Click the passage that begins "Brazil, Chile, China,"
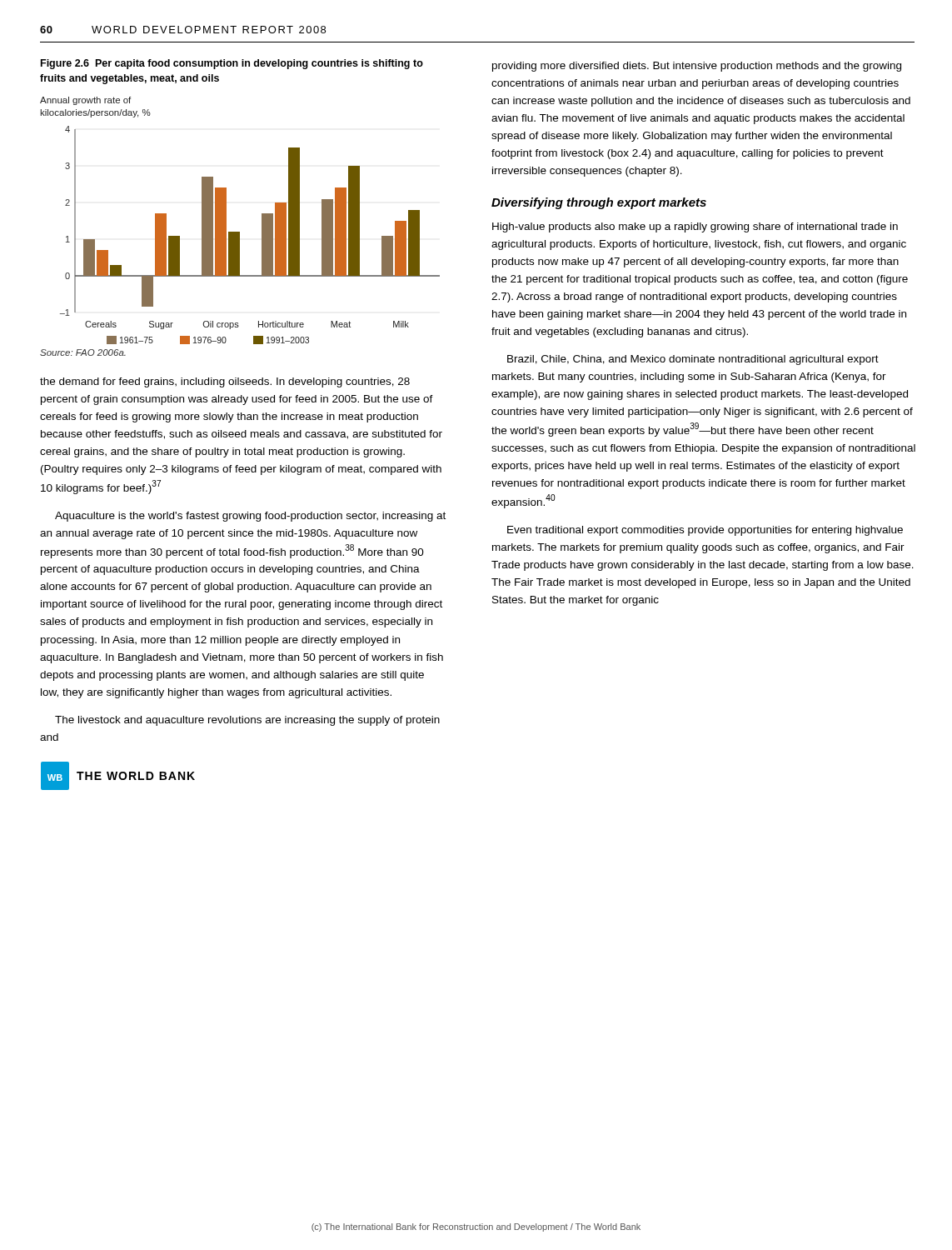The image size is (952, 1250). click(x=704, y=430)
